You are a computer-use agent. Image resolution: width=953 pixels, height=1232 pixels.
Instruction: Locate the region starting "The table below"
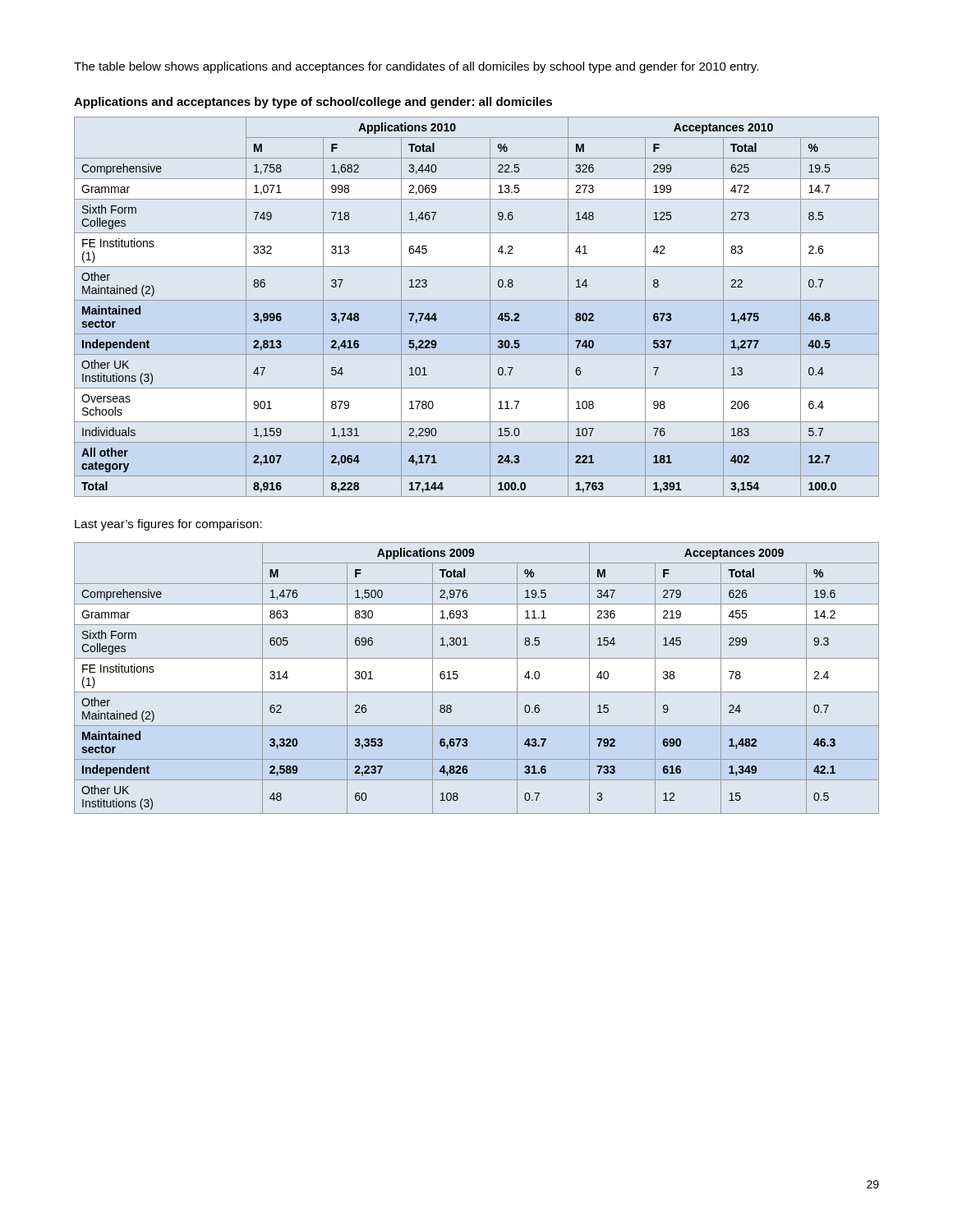[x=417, y=66]
